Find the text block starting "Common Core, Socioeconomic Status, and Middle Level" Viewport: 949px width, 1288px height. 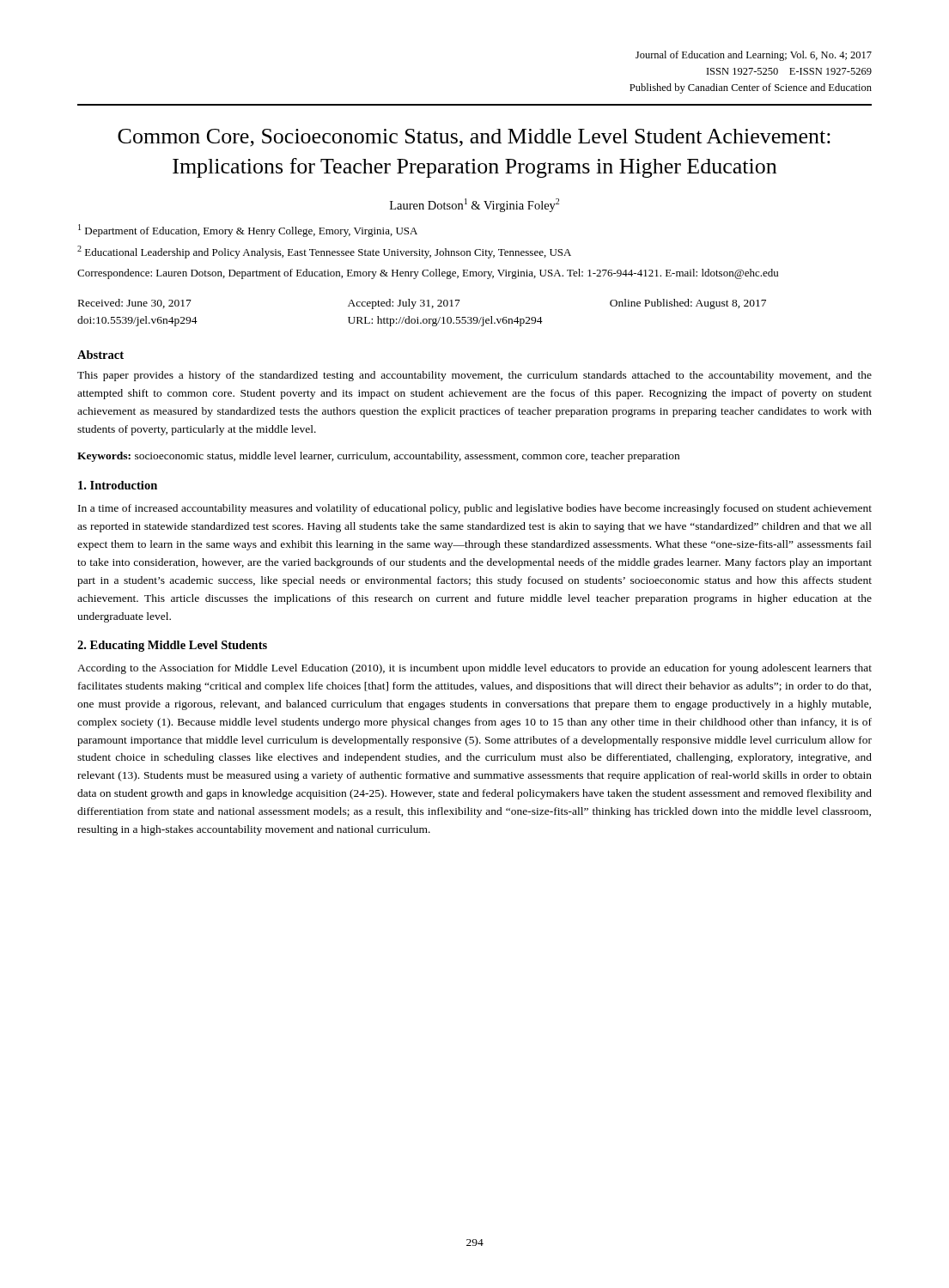pos(474,151)
